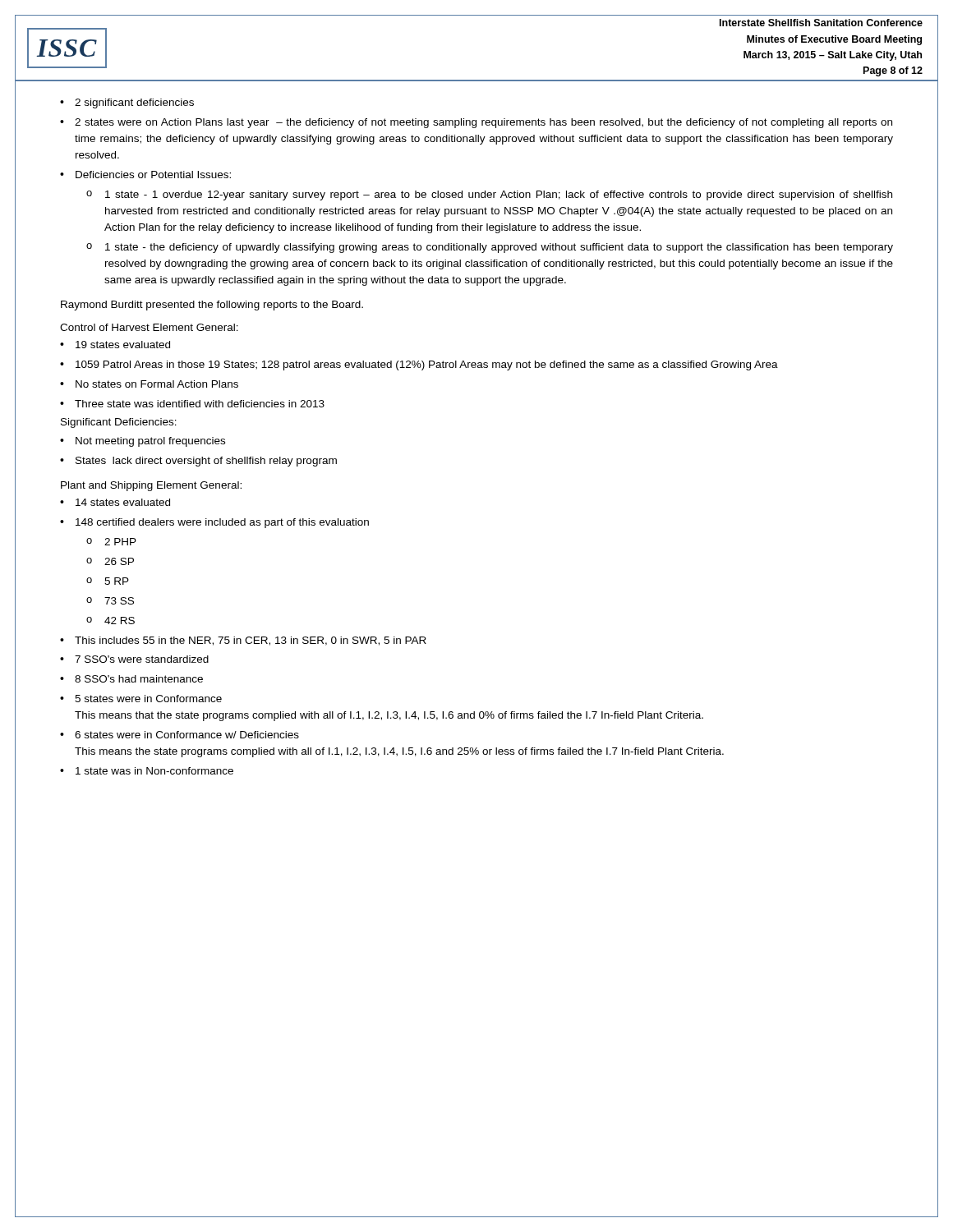Click the passage that begins "o 1 state - the"
953x1232 pixels.
490,263
